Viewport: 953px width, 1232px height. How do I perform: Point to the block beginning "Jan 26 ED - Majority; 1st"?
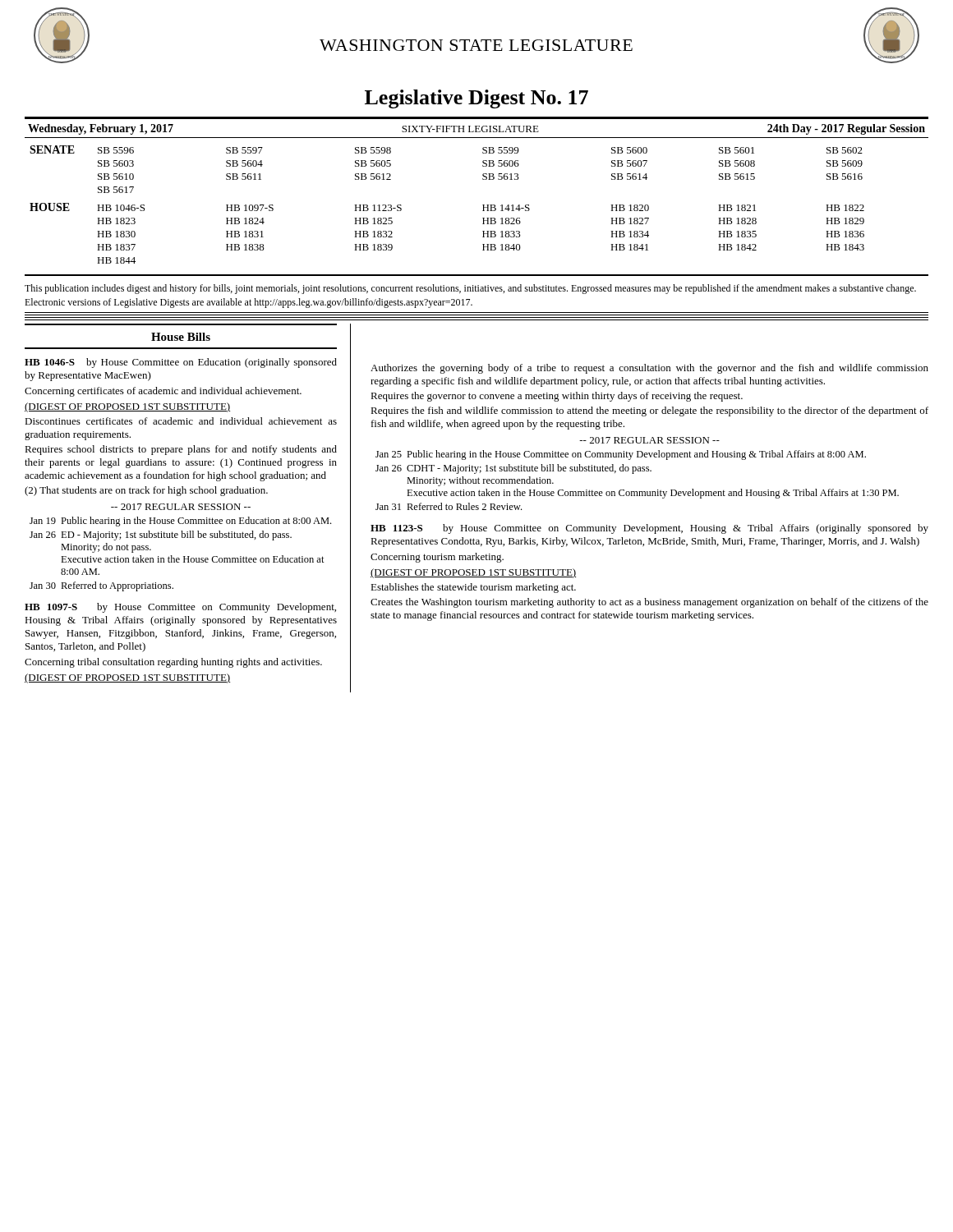181,554
